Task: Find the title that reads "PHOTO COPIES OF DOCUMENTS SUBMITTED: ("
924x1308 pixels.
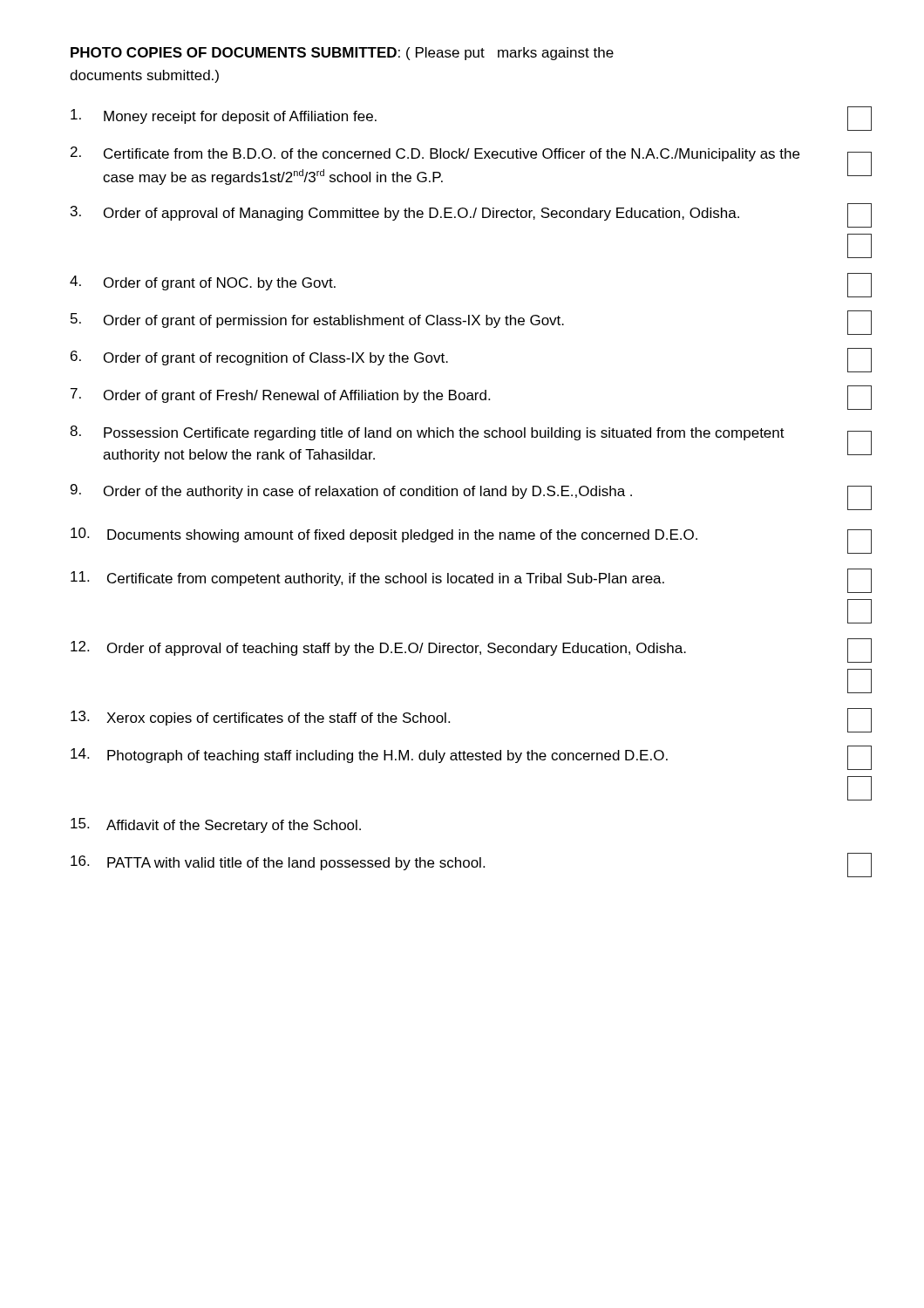Action: 342,64
